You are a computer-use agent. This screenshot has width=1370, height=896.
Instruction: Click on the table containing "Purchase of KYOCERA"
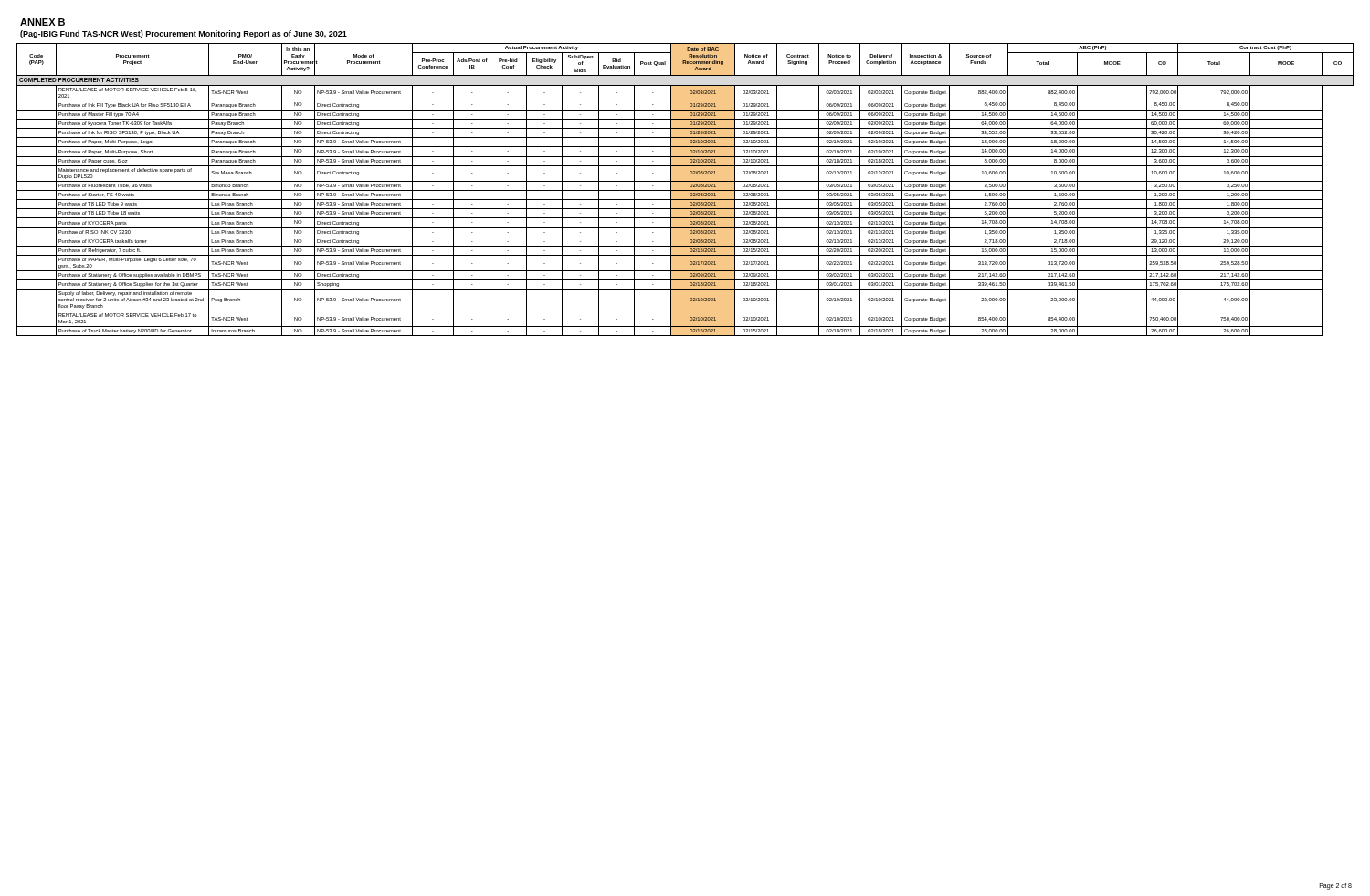[x=685, y=190]
